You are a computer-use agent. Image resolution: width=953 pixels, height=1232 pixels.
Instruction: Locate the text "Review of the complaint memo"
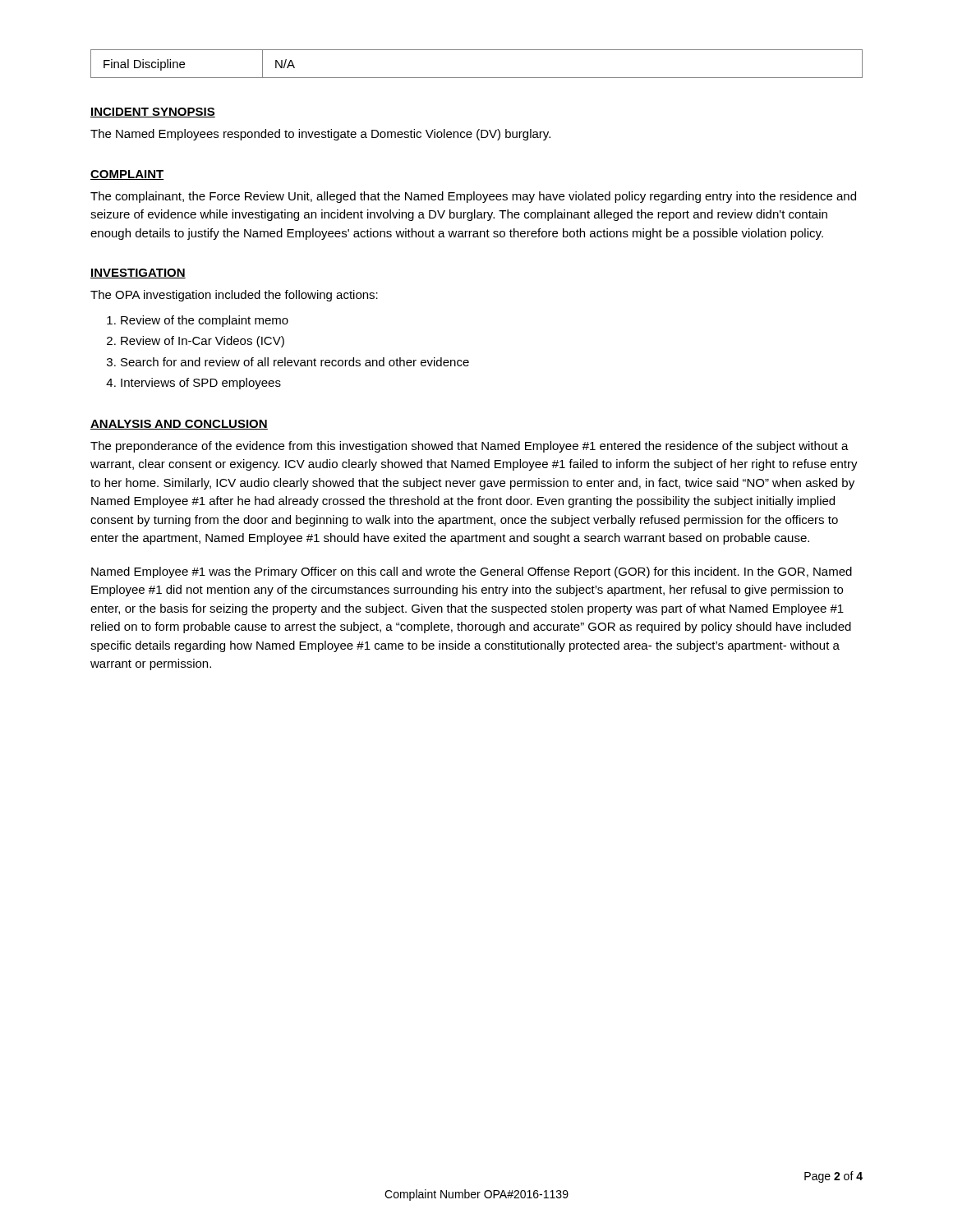204,320
